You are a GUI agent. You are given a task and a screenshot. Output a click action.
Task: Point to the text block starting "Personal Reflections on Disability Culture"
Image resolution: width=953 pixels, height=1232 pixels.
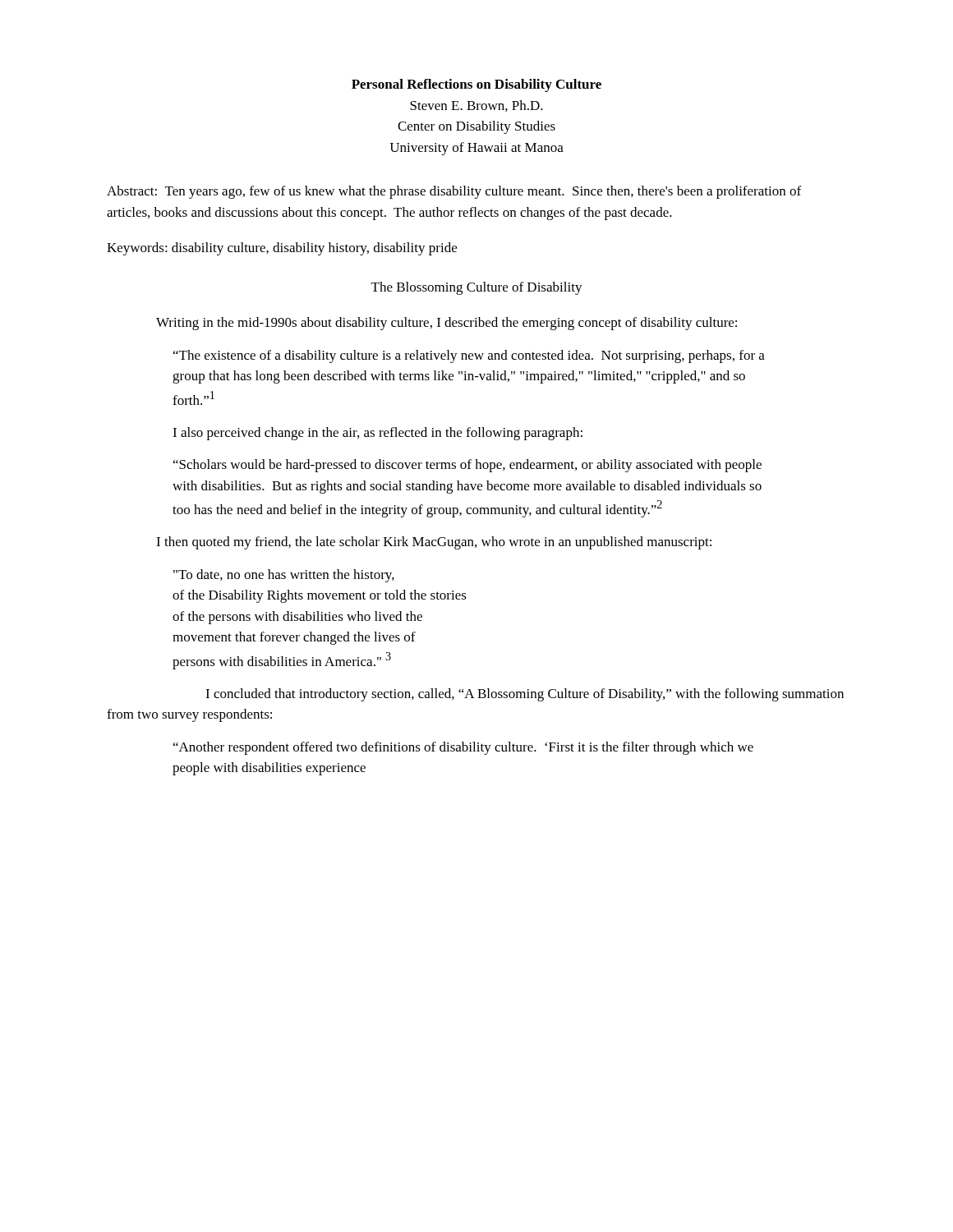476,116
